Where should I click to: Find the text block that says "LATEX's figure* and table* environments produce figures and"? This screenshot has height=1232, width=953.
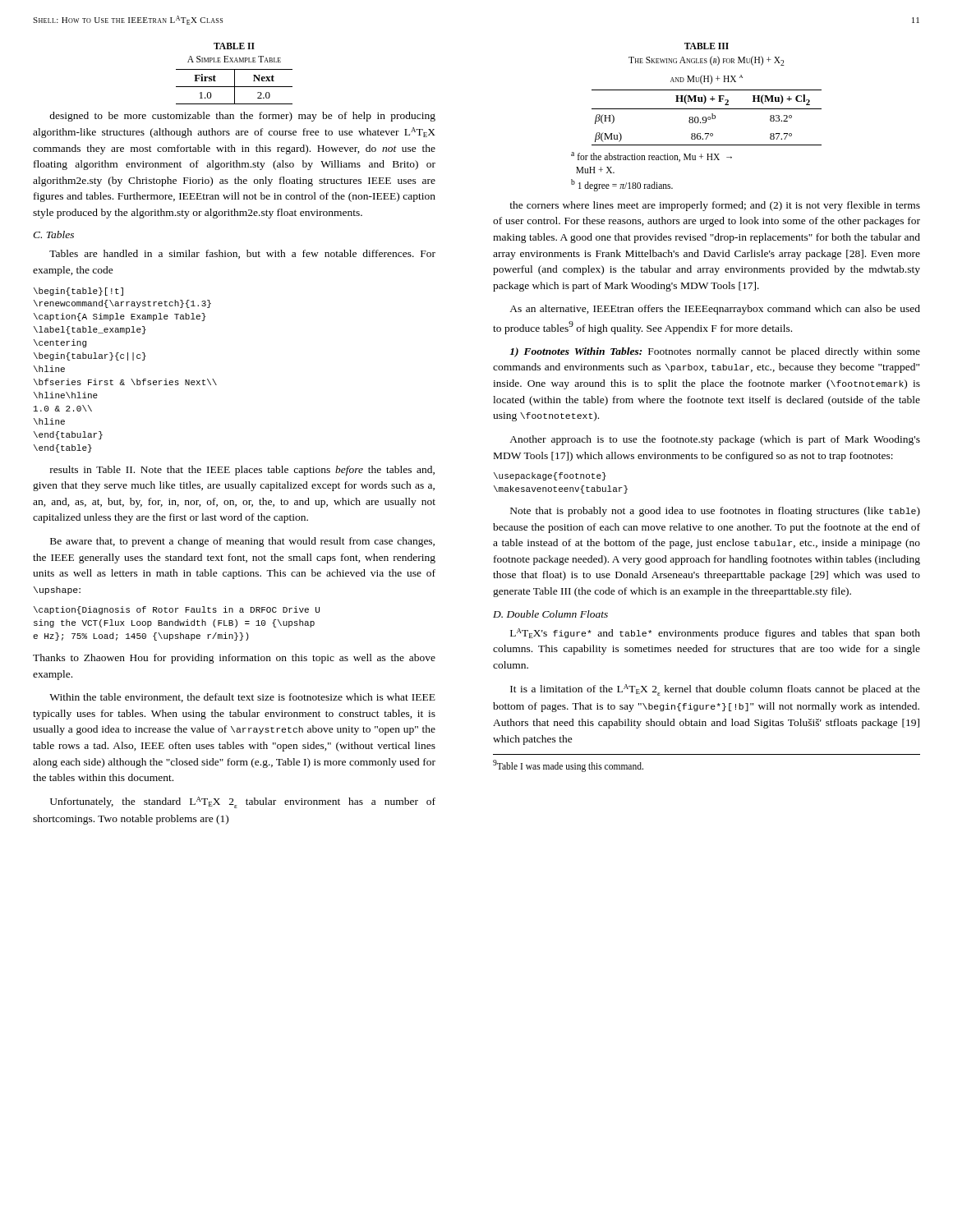click(x=707, y=649)
